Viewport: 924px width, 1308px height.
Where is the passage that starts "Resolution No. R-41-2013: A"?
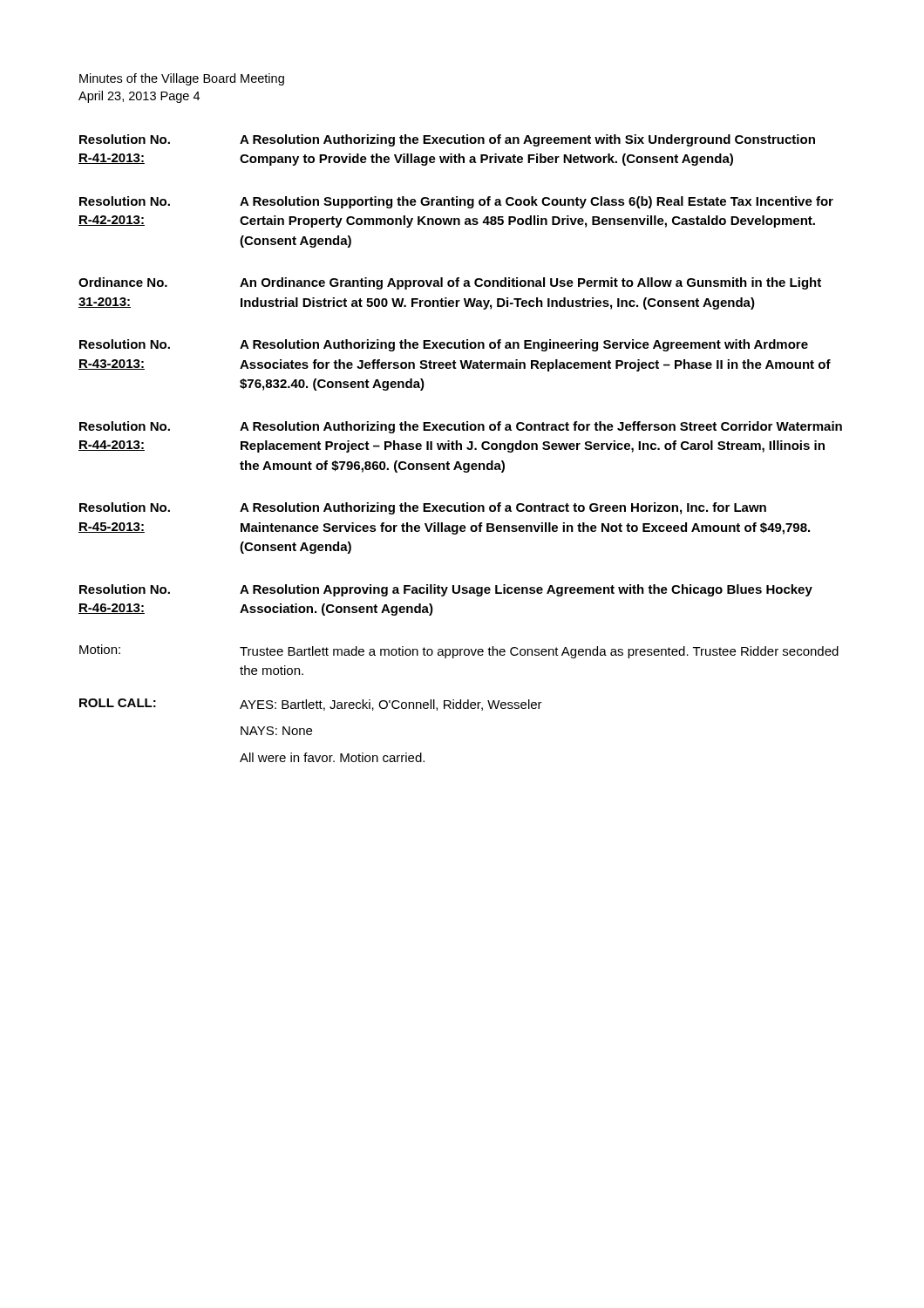(462, 149)
